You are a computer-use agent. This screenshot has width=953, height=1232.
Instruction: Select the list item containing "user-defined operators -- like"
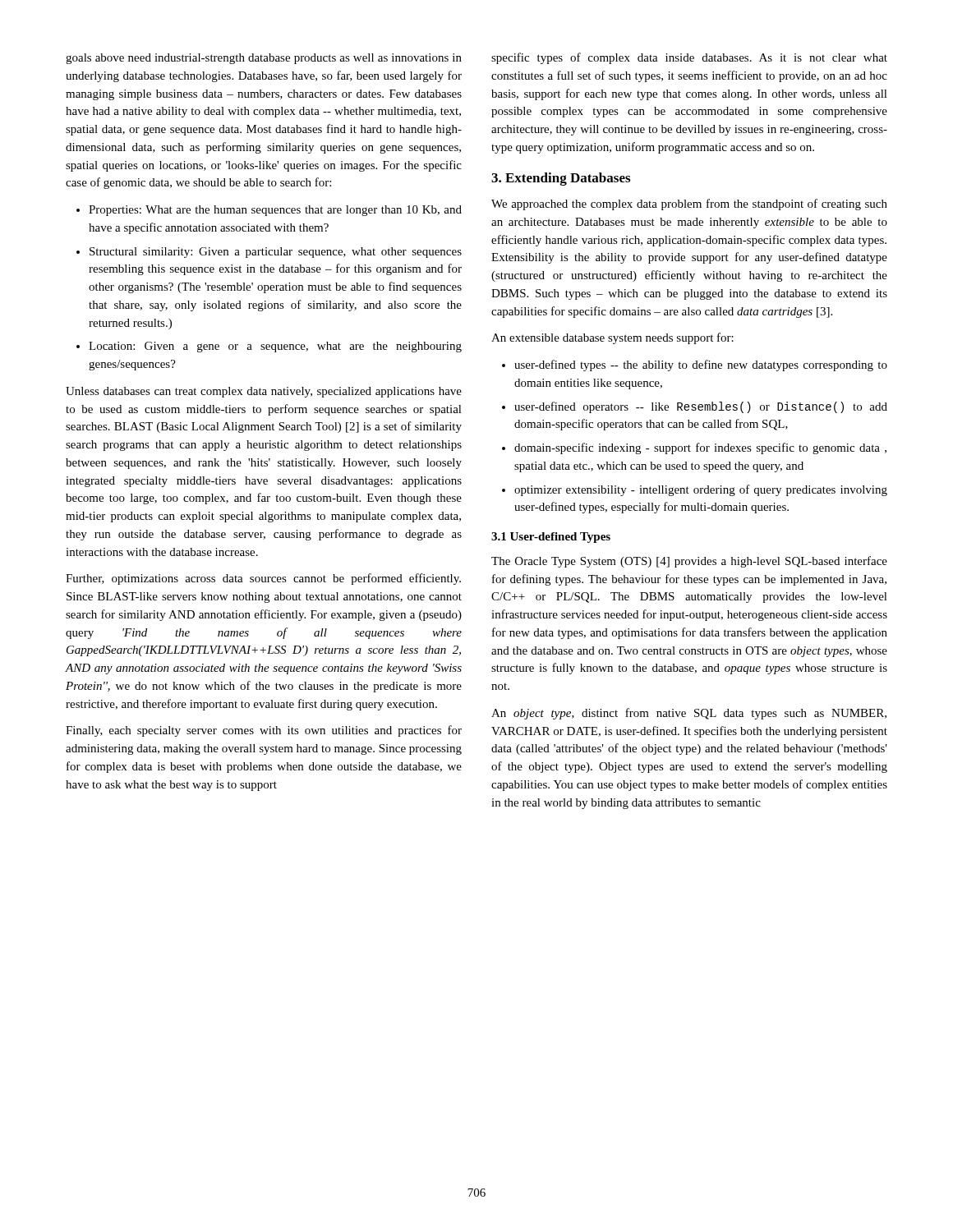tap(701, 416)
